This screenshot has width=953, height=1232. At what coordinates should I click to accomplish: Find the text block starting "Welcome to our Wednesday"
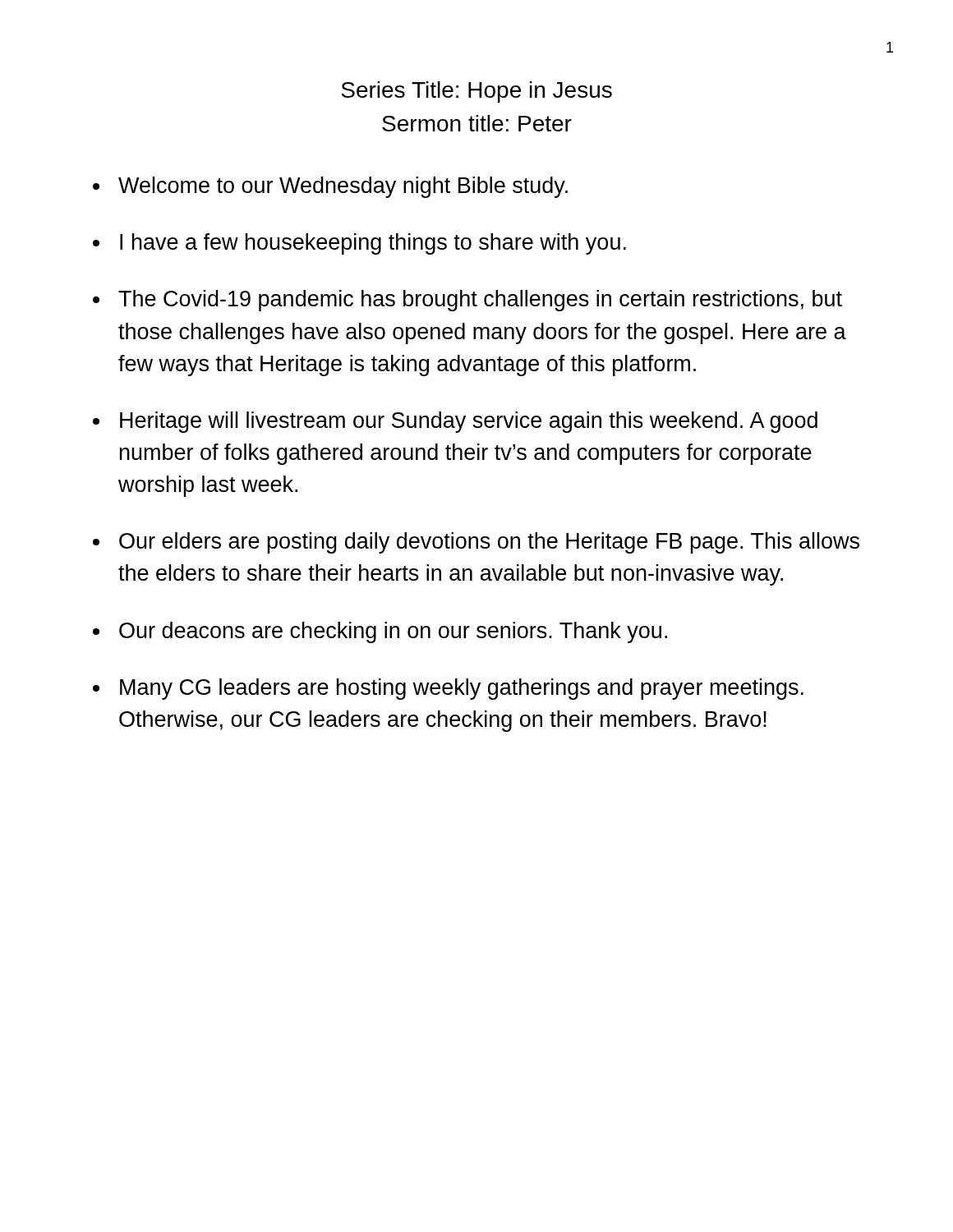pyautogui.click(x=344, y=186)
